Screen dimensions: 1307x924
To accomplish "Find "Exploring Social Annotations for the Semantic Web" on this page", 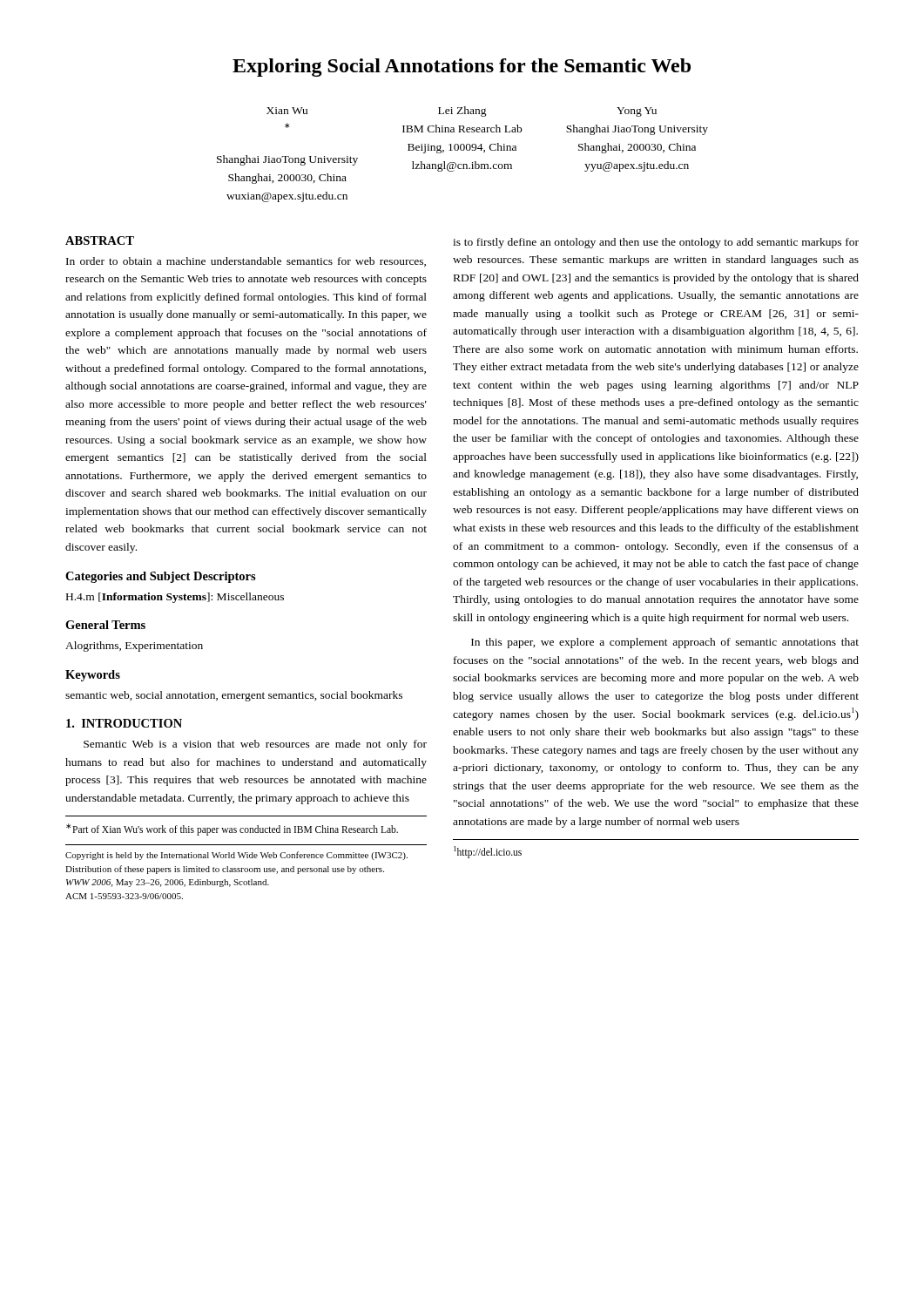I will coord(462,66).
